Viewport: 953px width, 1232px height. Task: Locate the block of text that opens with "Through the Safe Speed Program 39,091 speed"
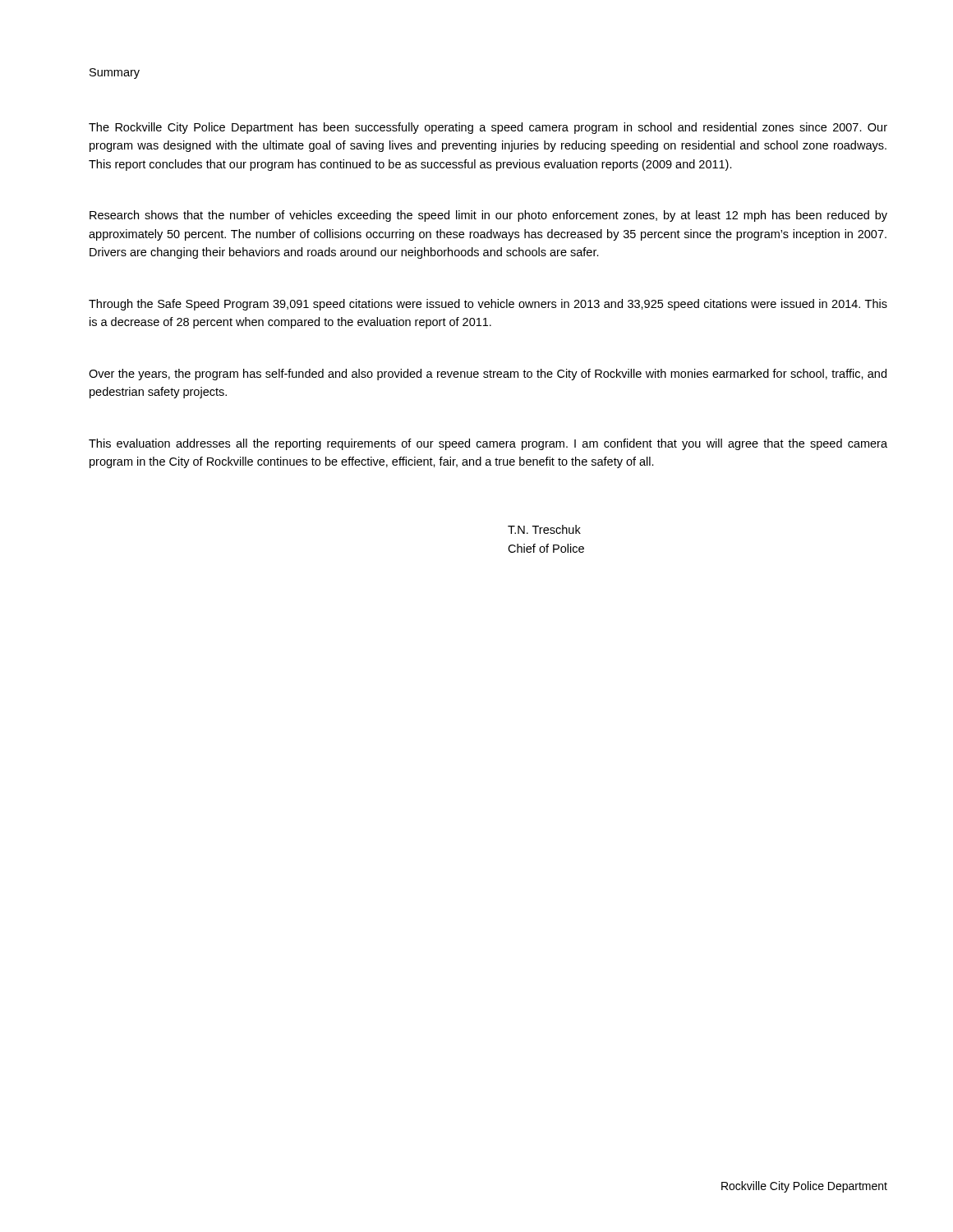coord(488,313)
